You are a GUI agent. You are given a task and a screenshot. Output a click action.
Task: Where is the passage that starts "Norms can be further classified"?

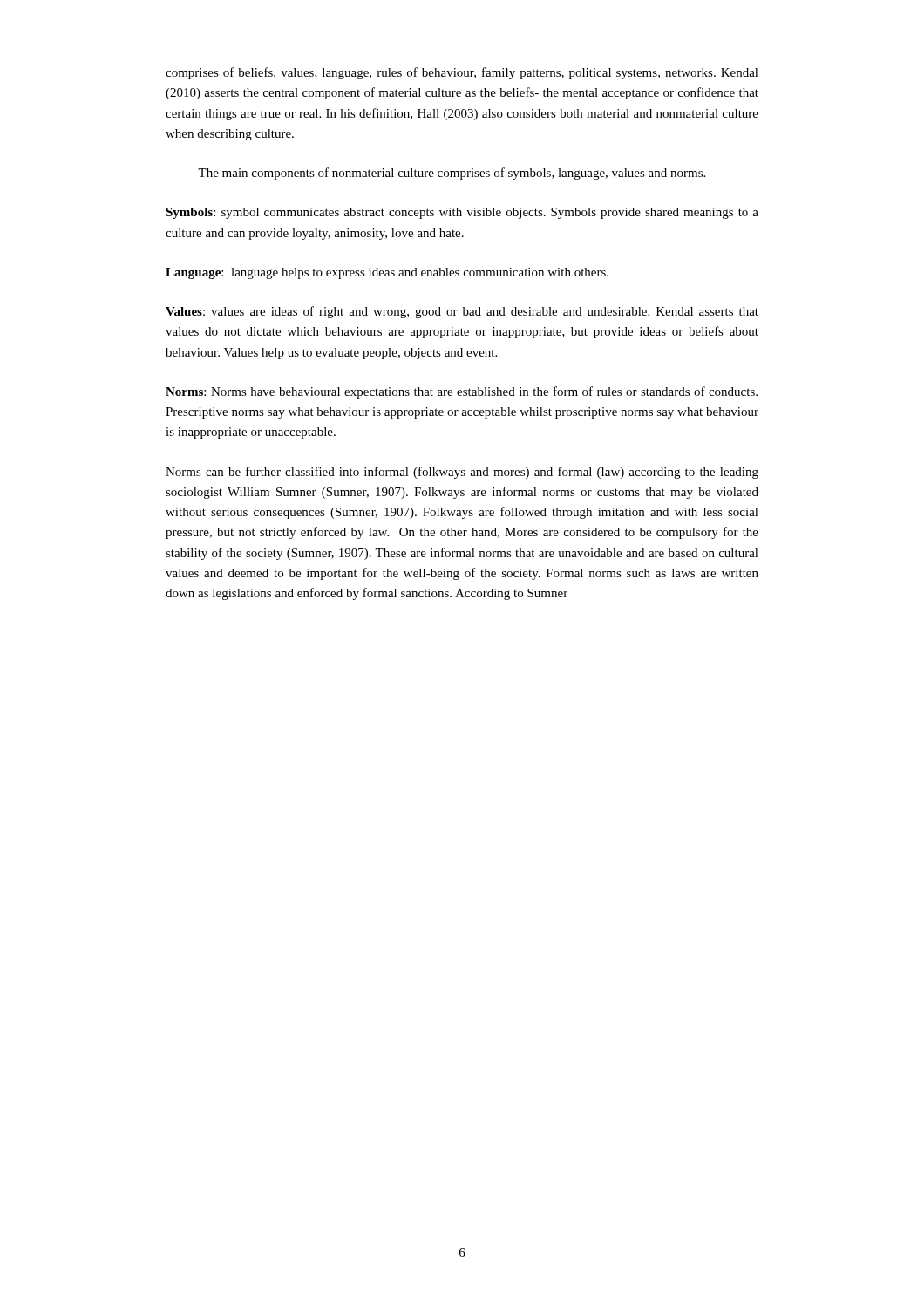coord(462,532)
